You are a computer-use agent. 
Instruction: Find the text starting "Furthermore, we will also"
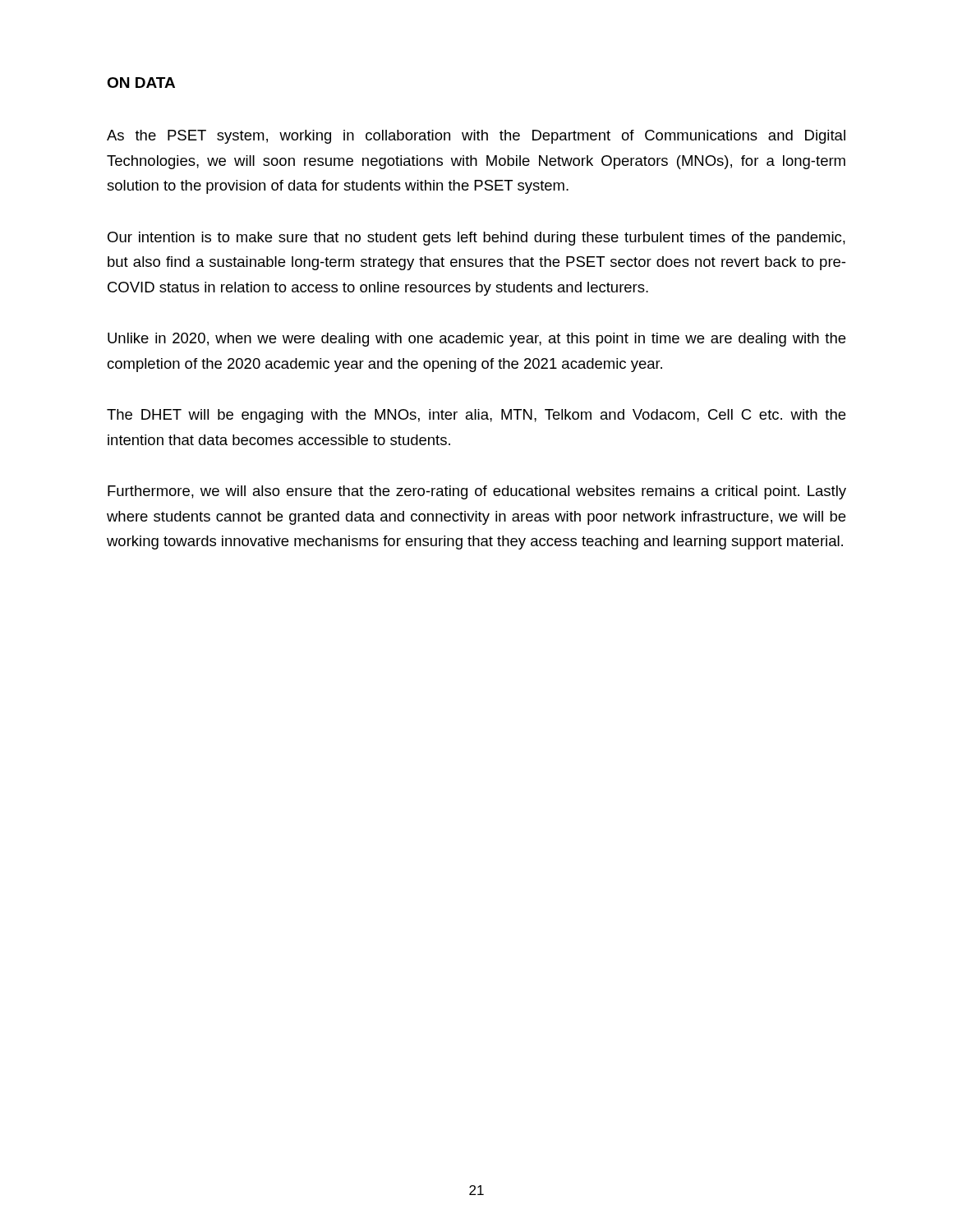coord(476,516)
